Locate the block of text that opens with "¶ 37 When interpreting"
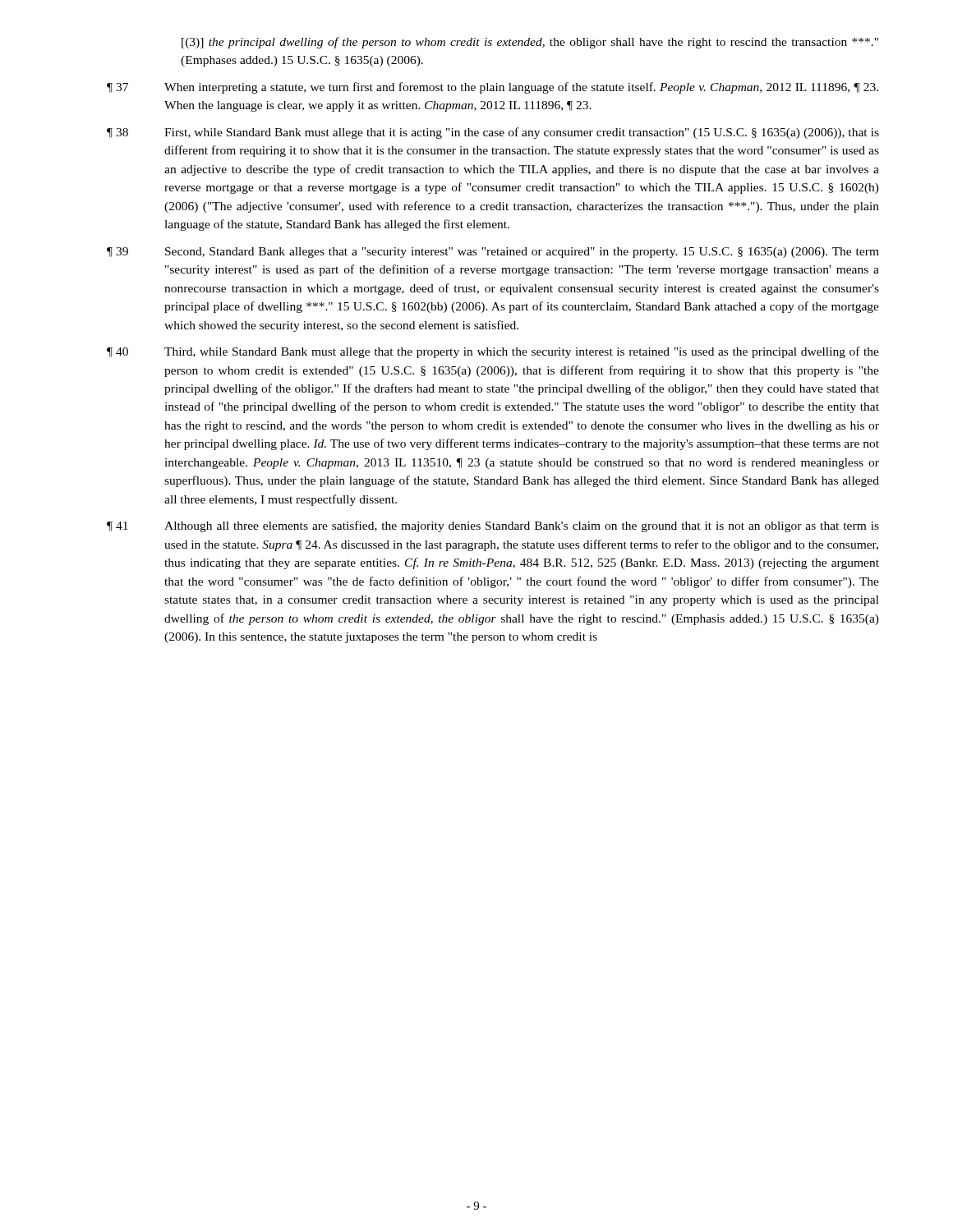 (x=493, y=96)
